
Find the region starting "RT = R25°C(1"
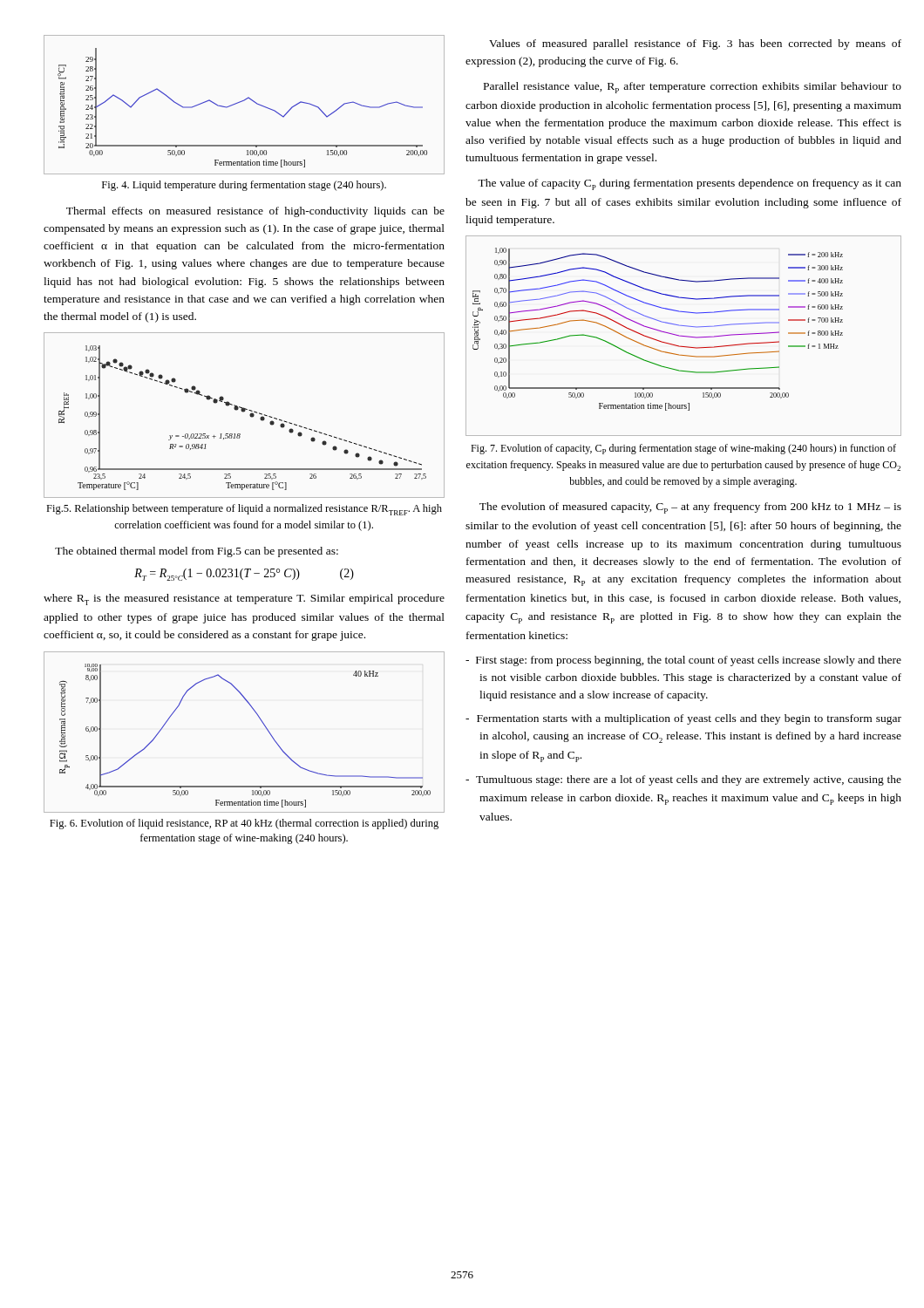(244, 575)
